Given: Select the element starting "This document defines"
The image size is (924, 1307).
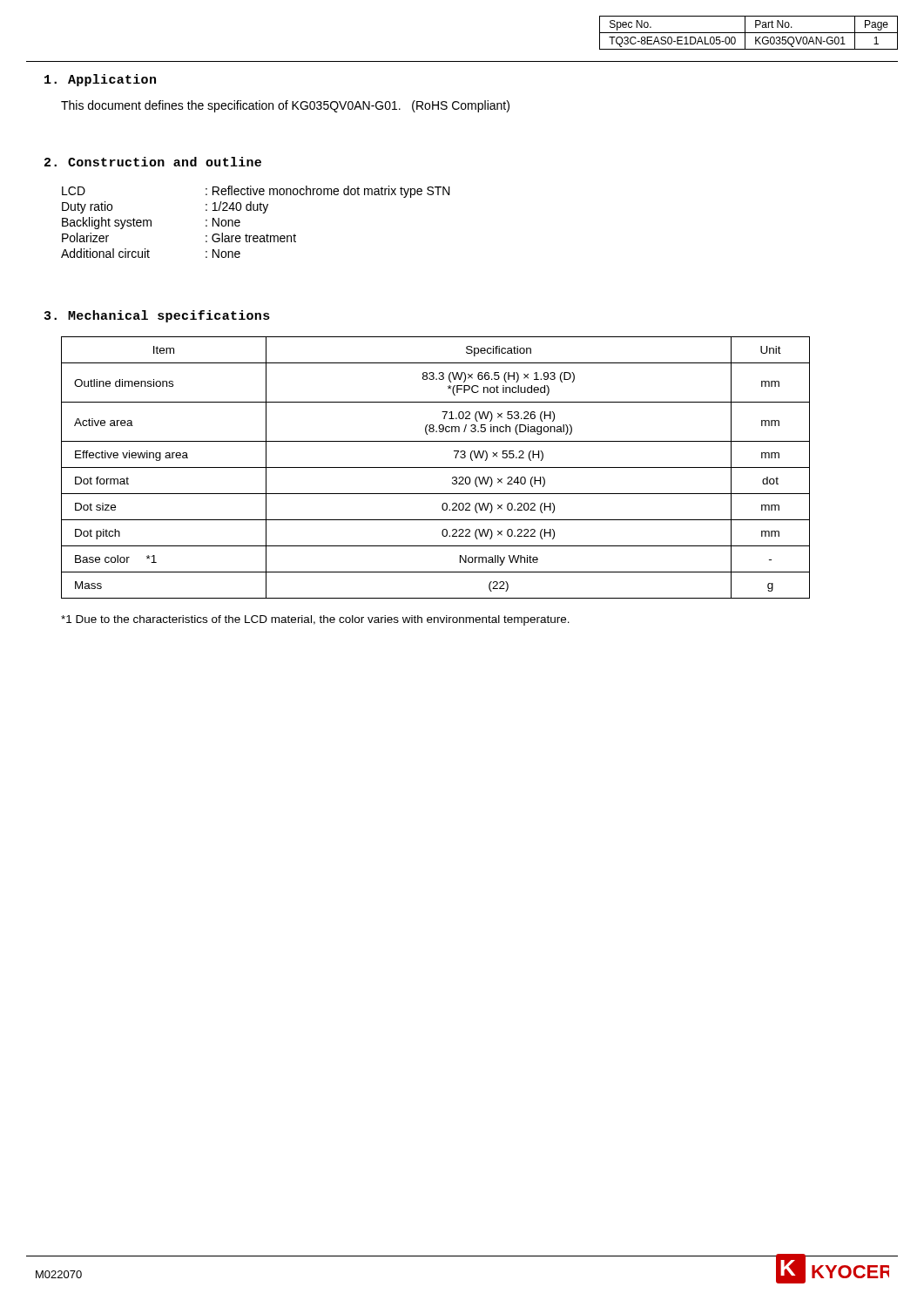Looking at the screenshot, I should point(286,105).
